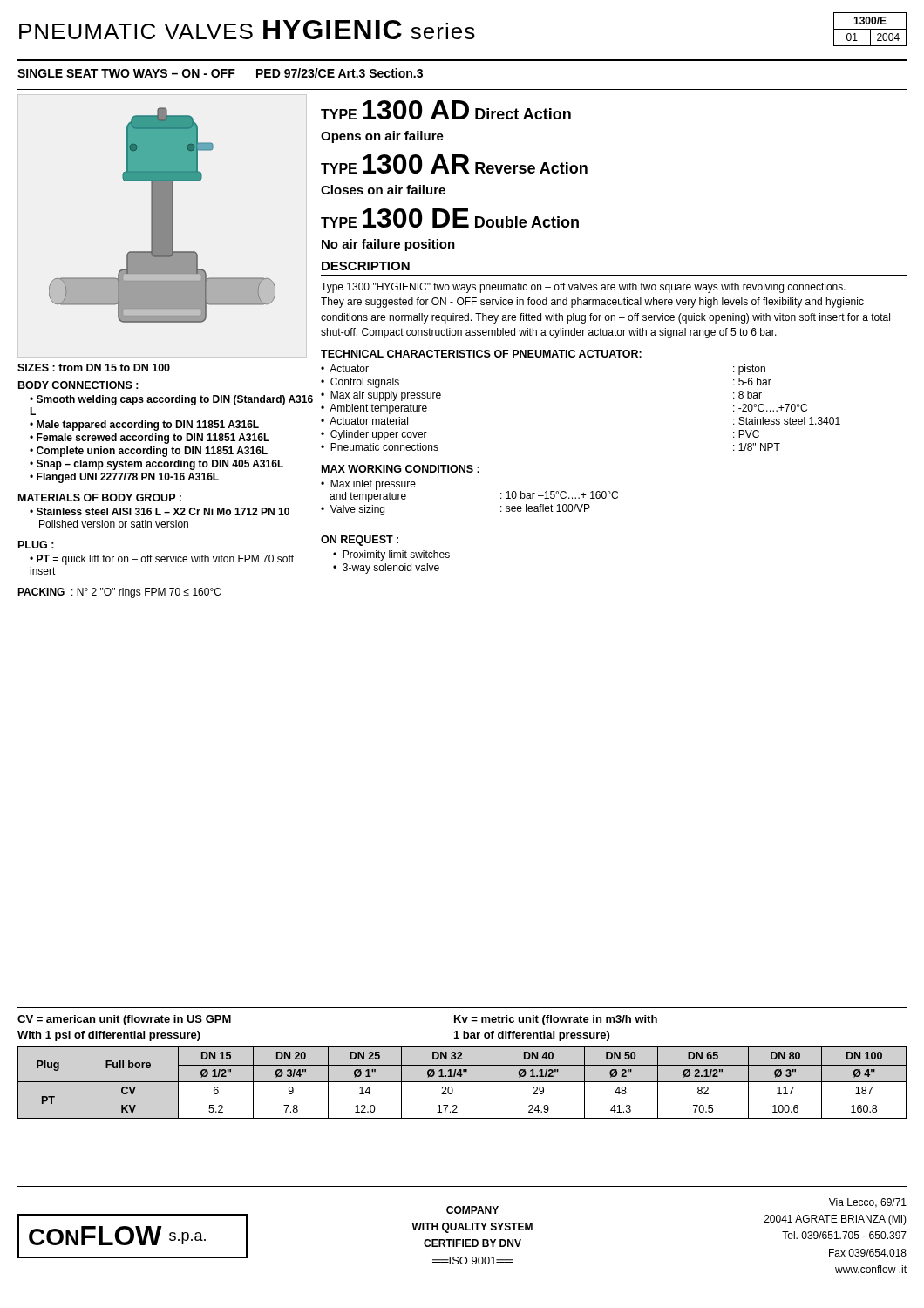Select the element starting "ON REQUEST :"
This screenshot has height=1308, width=924.
pyautogui.click(x=360, y=539)
